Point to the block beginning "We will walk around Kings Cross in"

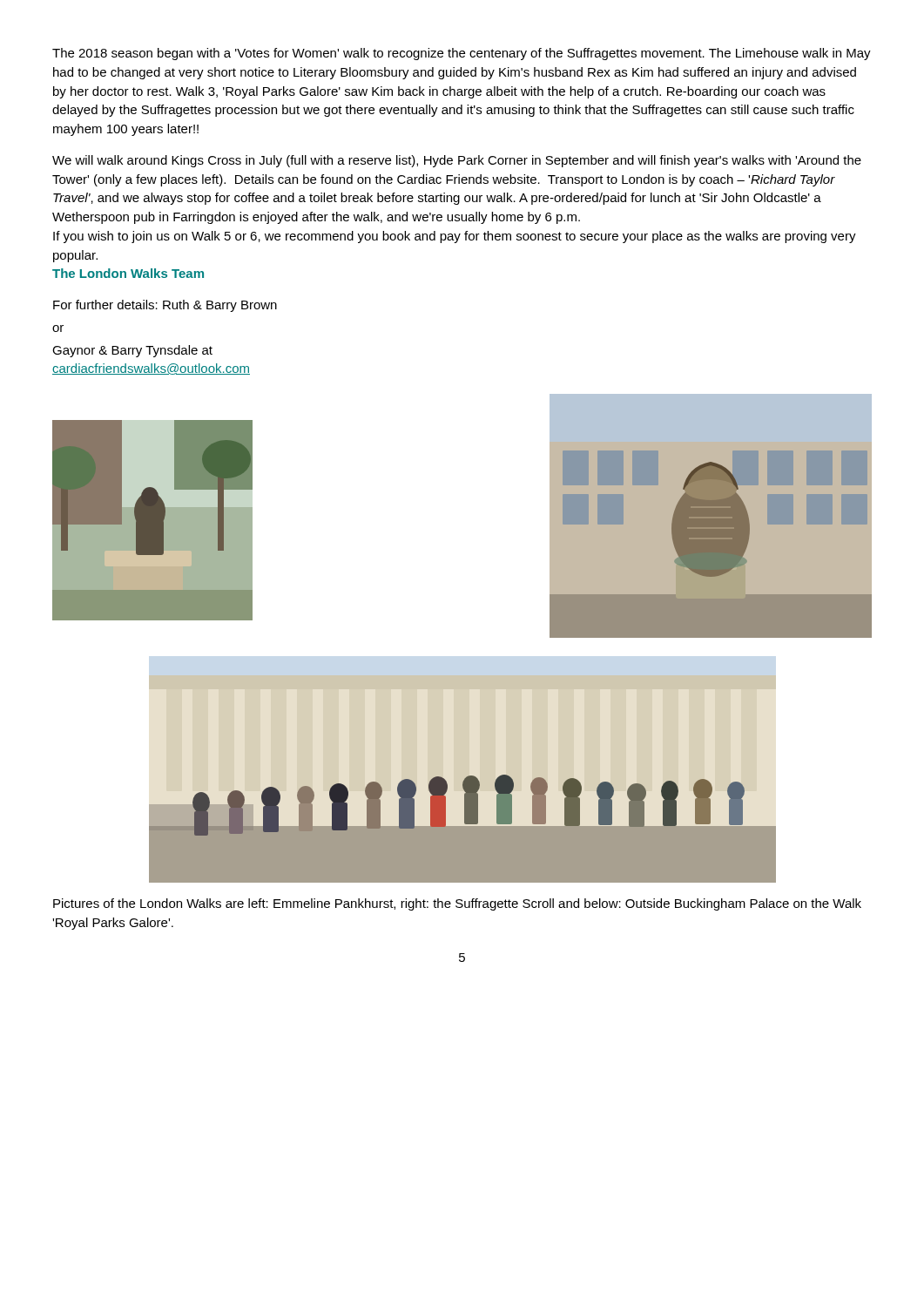[457, 217]
